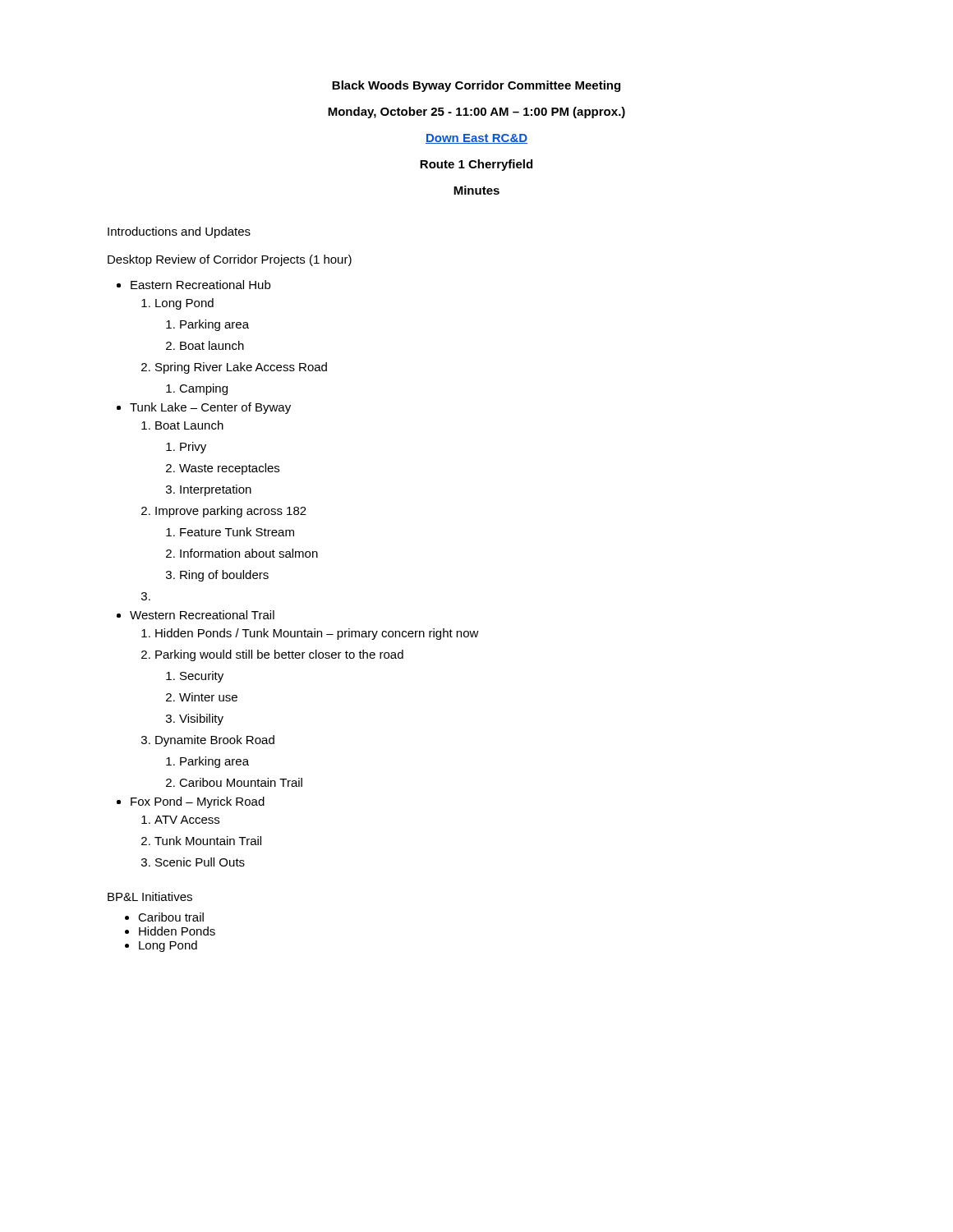The image size is (953, 1232).
Task: Locate the block of text that opens with "Eastern Recreational Hub Long Pond"
Action: pos(200,285)
